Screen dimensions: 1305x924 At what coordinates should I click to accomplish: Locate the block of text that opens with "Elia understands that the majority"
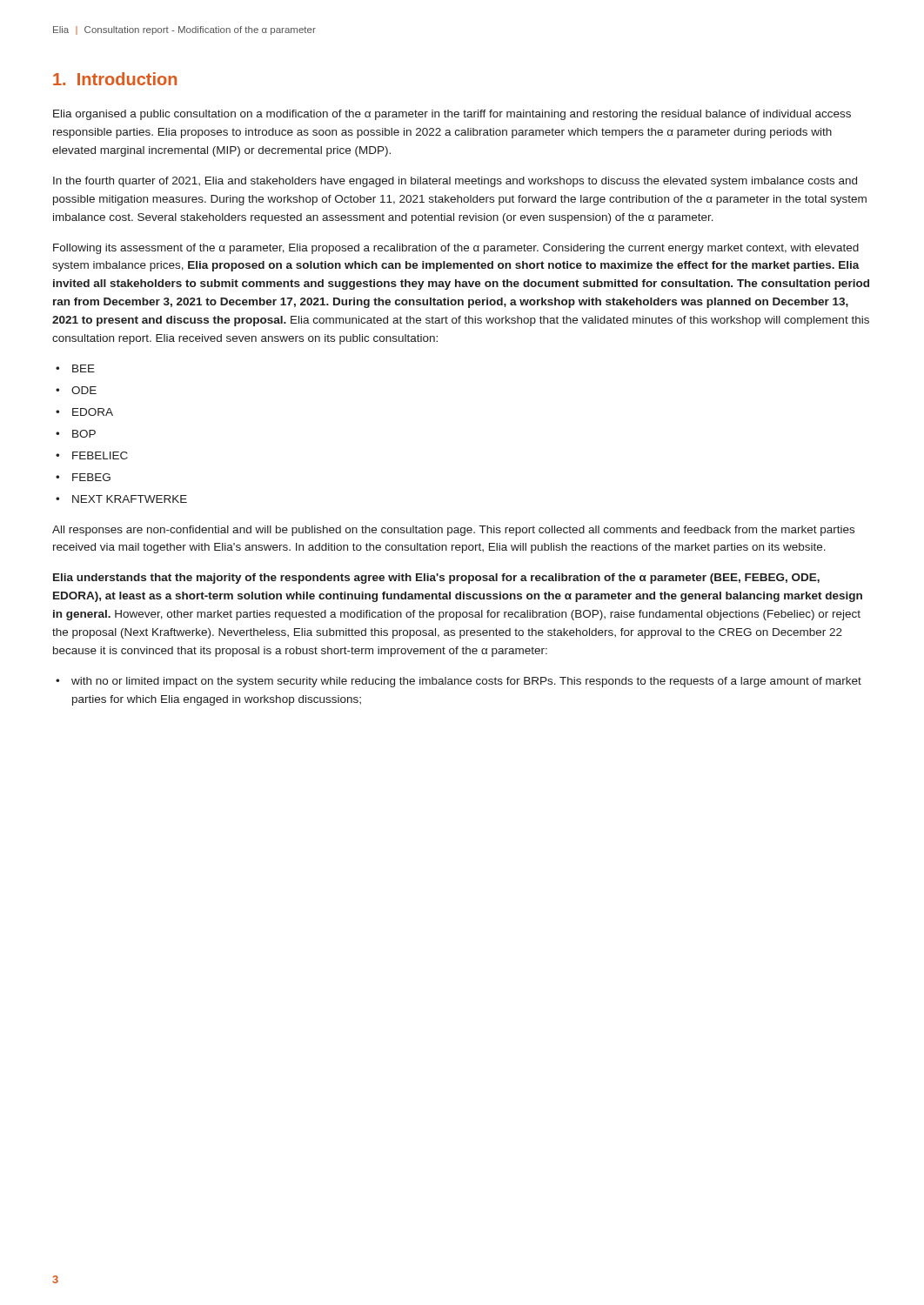(x=458, y=614)
